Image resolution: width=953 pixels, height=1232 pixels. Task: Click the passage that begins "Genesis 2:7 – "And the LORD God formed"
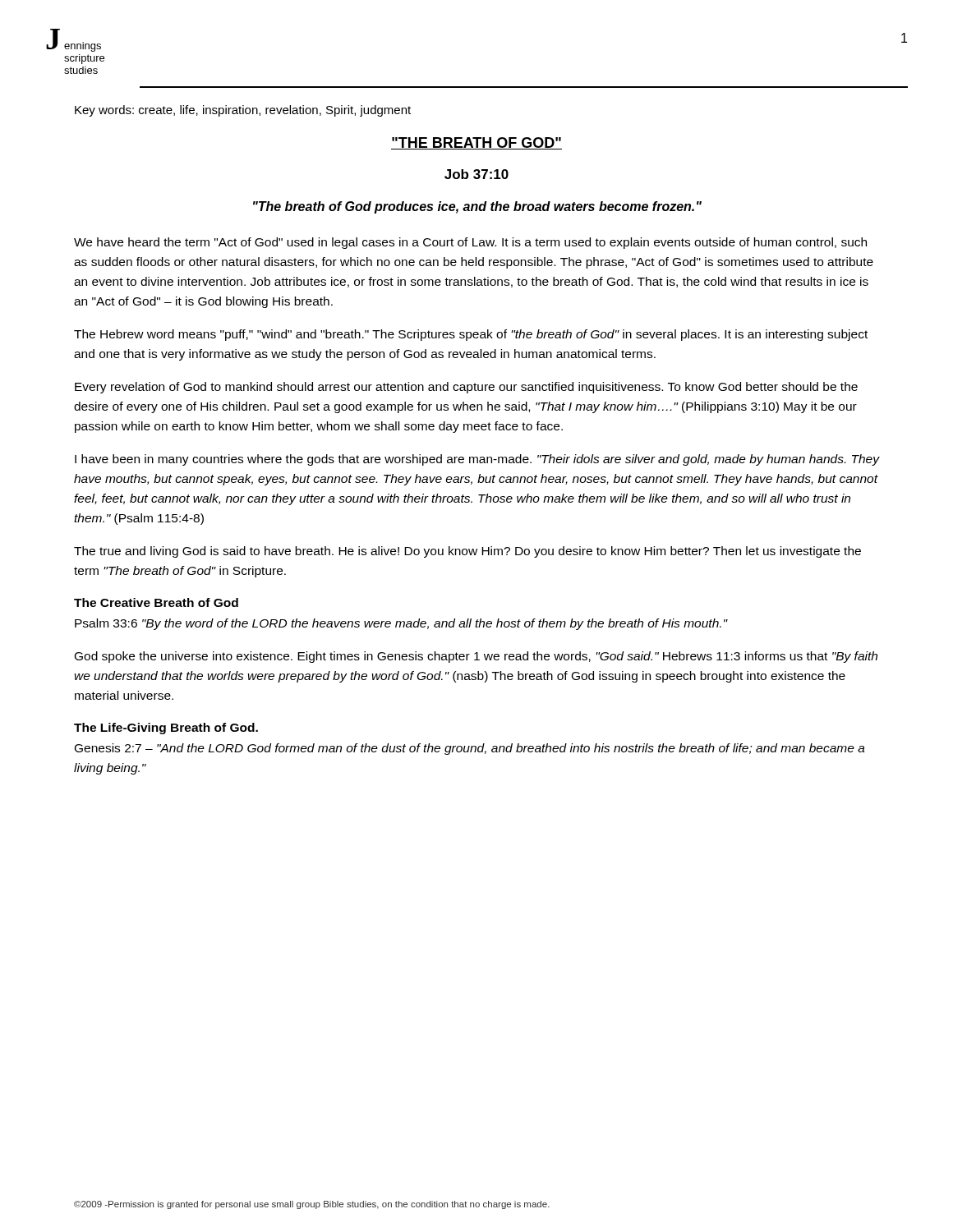[469, 758]
